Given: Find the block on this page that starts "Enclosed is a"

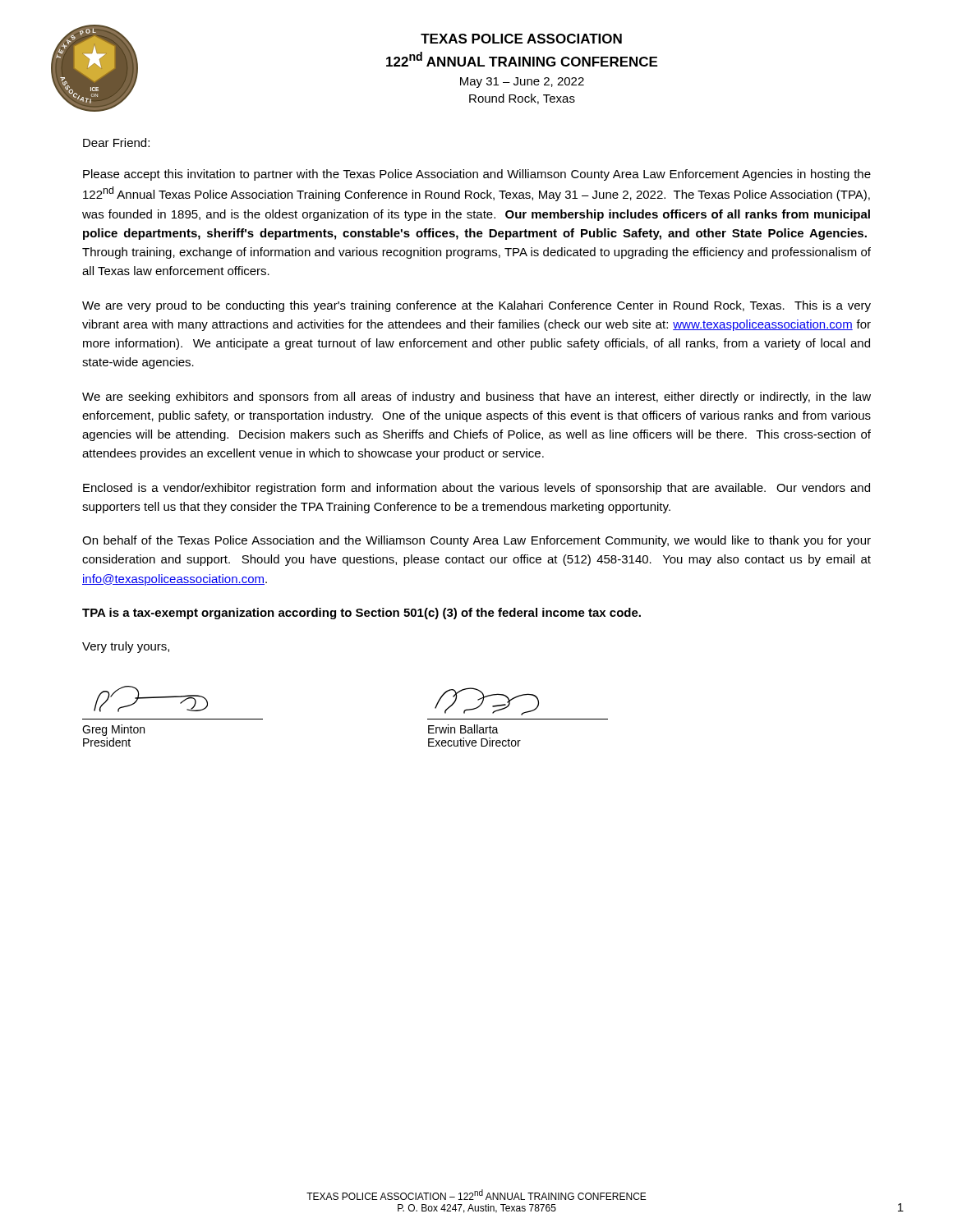Looking at the screenshot, I should coord(476,497).
